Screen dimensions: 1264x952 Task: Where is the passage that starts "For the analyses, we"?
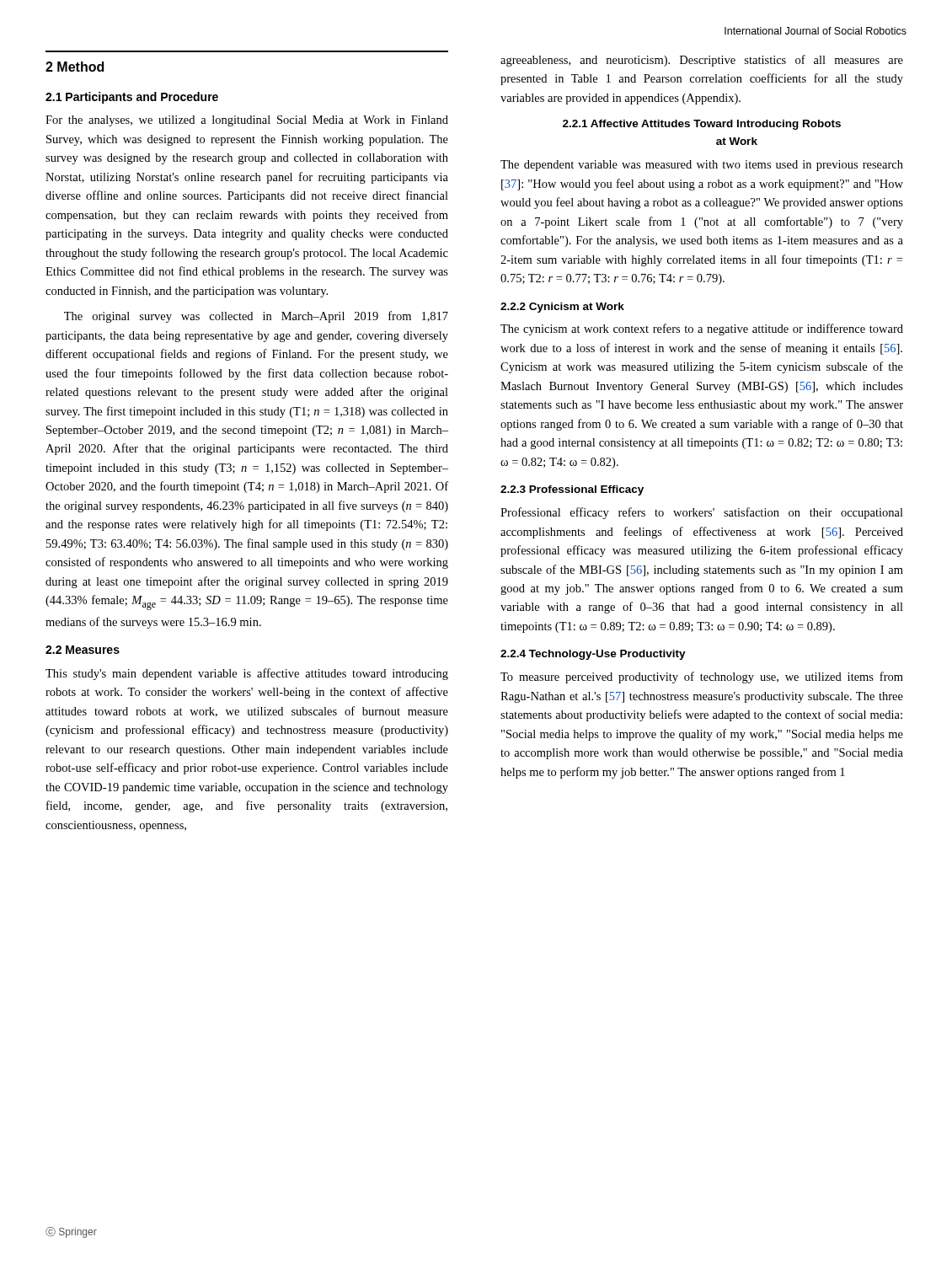point(247,371)
